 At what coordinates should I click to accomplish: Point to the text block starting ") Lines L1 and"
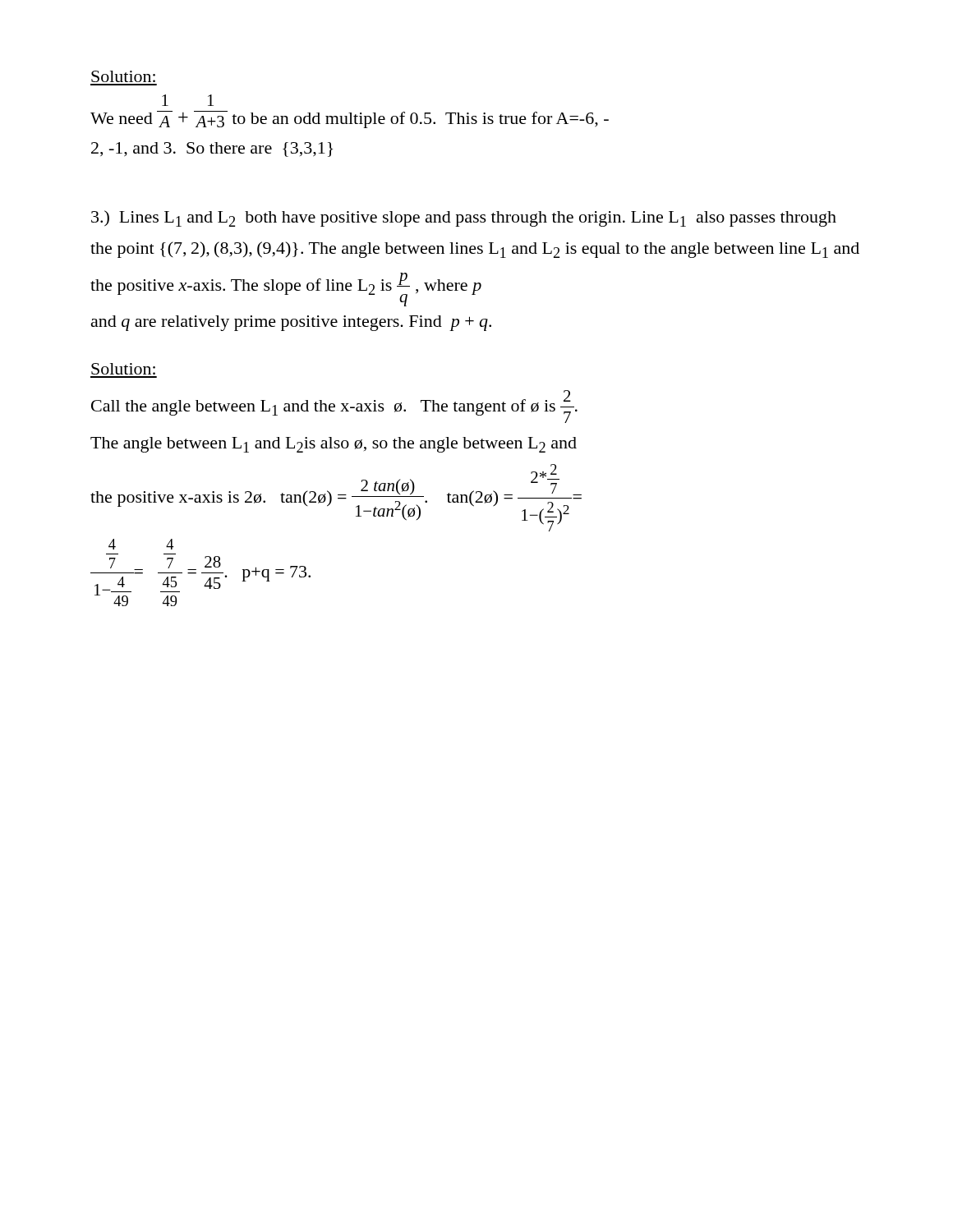click(464, 218)
